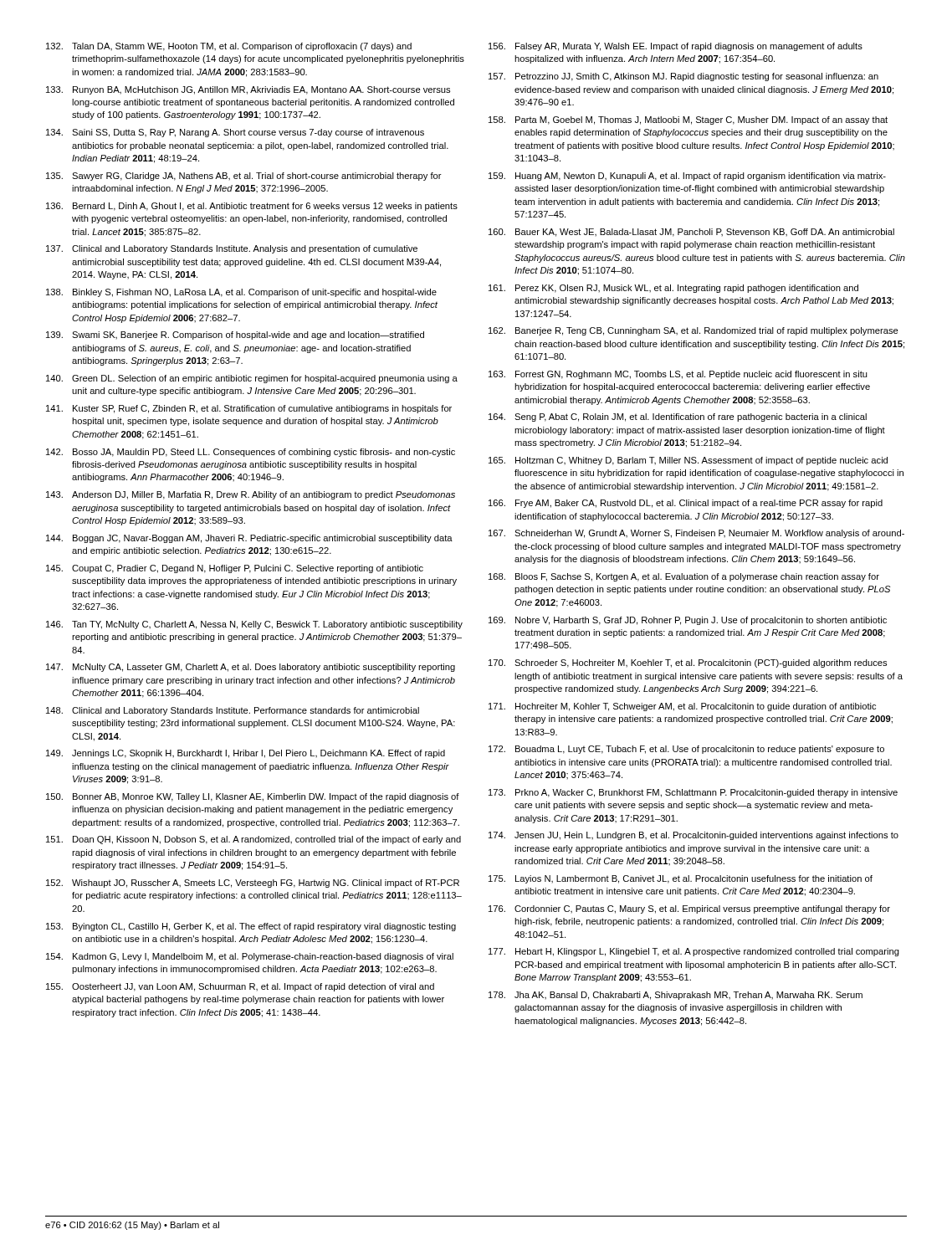Point to the block beginning "171. Hochreiter M, Kohler T,"
This screenshot has width=952, height=1255.
(x=697, y=719)
